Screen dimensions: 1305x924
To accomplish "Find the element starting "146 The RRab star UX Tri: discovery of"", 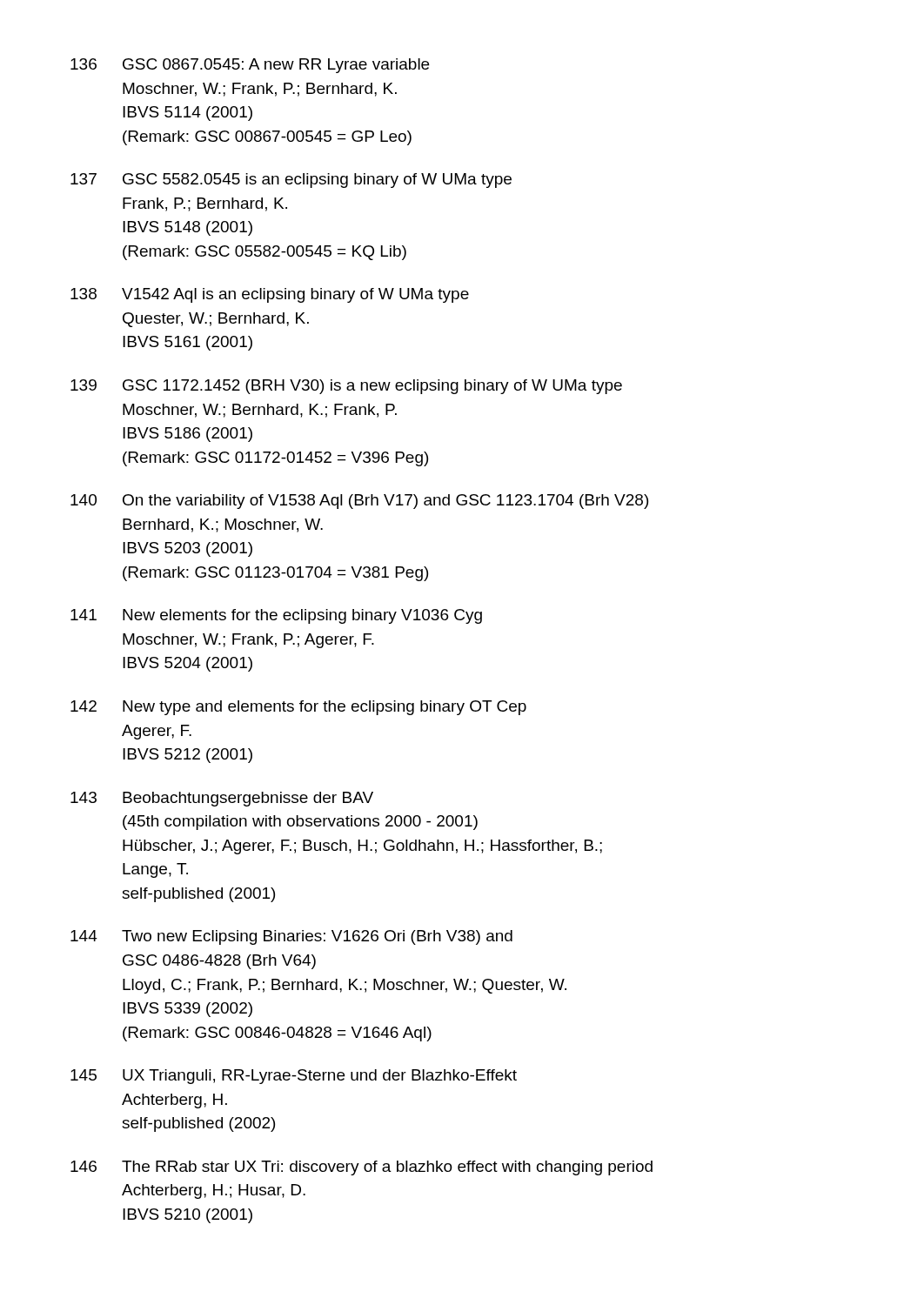I will tap(362, 1168).
